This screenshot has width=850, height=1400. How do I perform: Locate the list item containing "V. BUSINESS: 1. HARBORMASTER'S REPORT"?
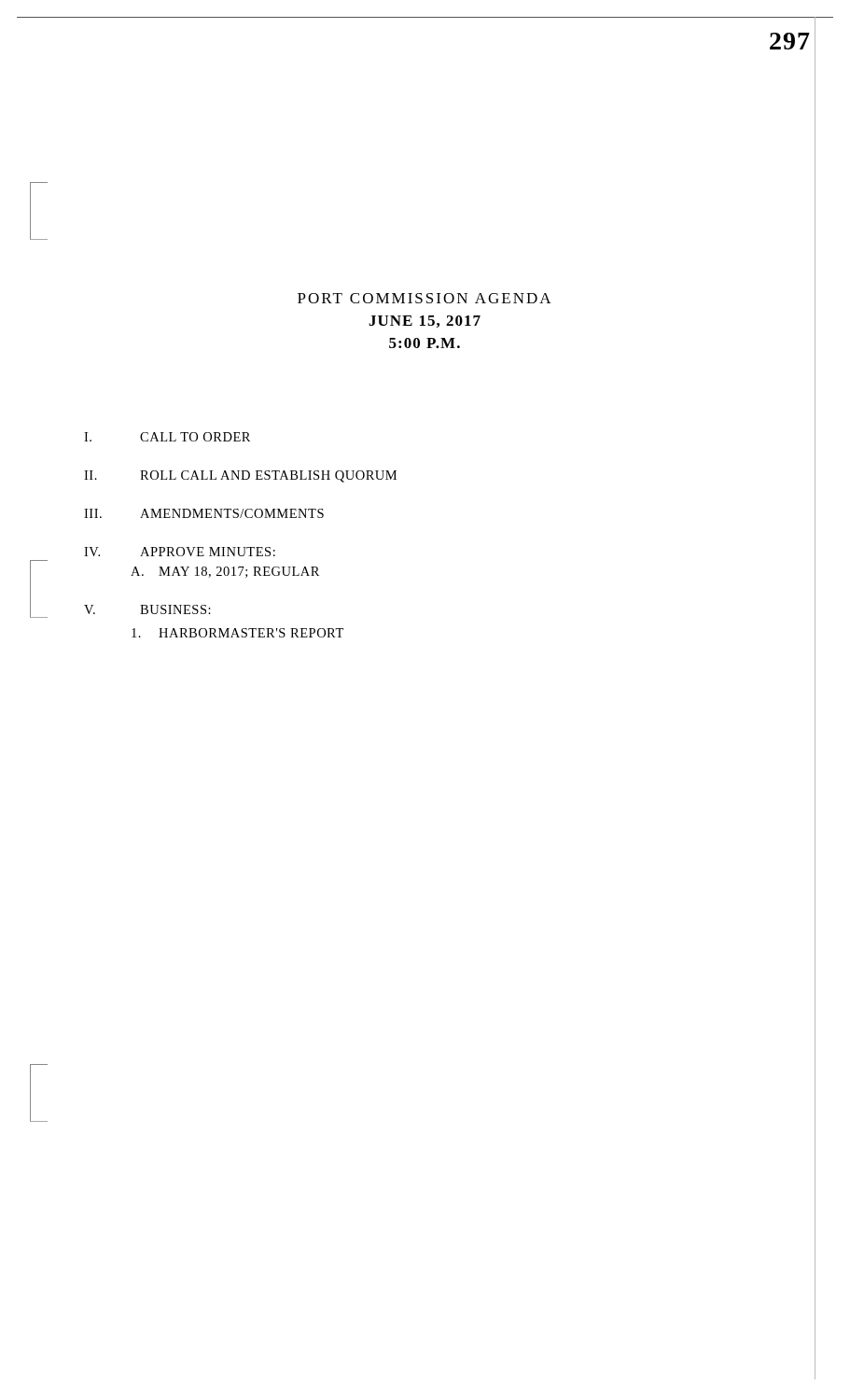tap(214, 622)
